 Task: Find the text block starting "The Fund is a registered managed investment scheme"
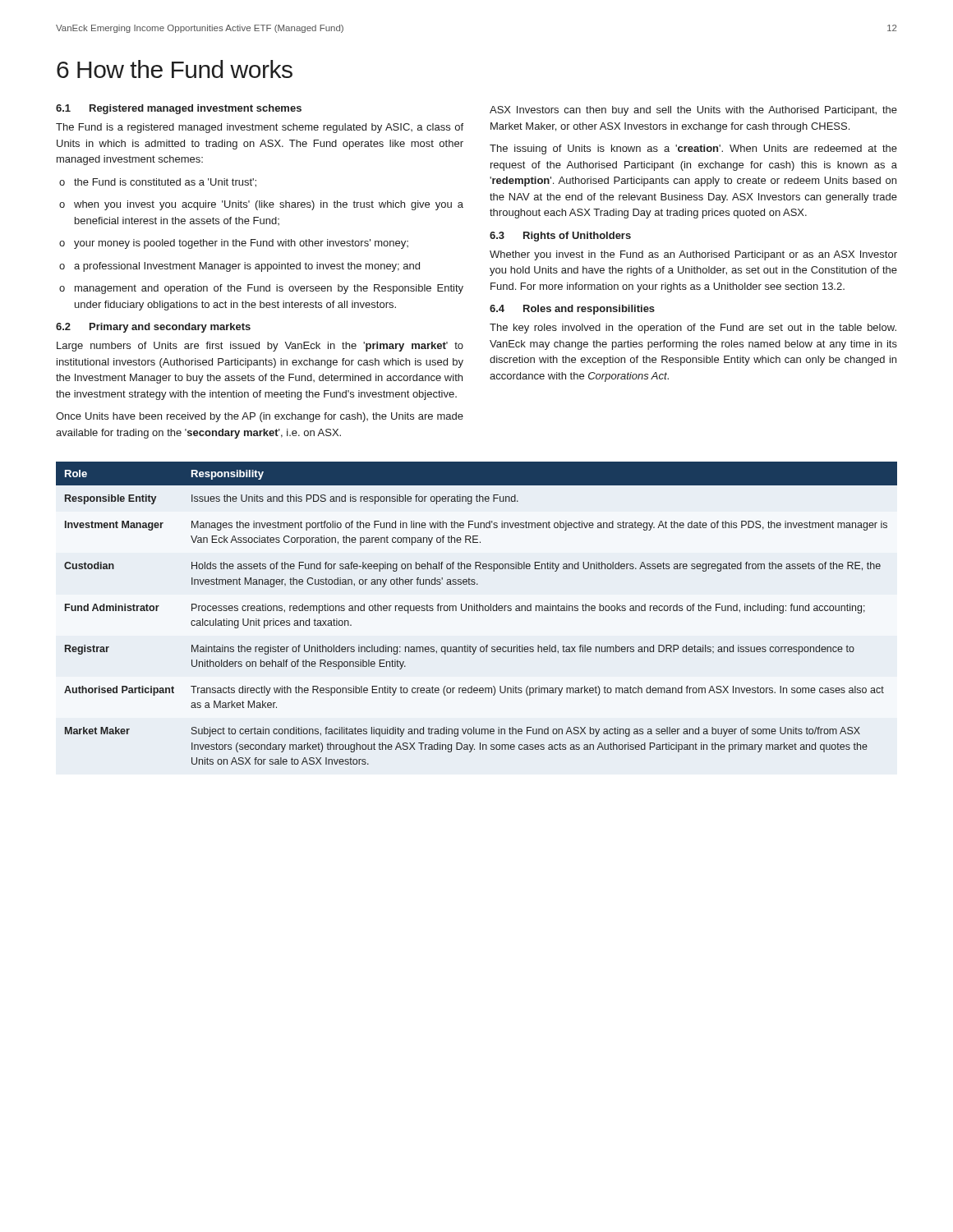[x=260, y=143]
